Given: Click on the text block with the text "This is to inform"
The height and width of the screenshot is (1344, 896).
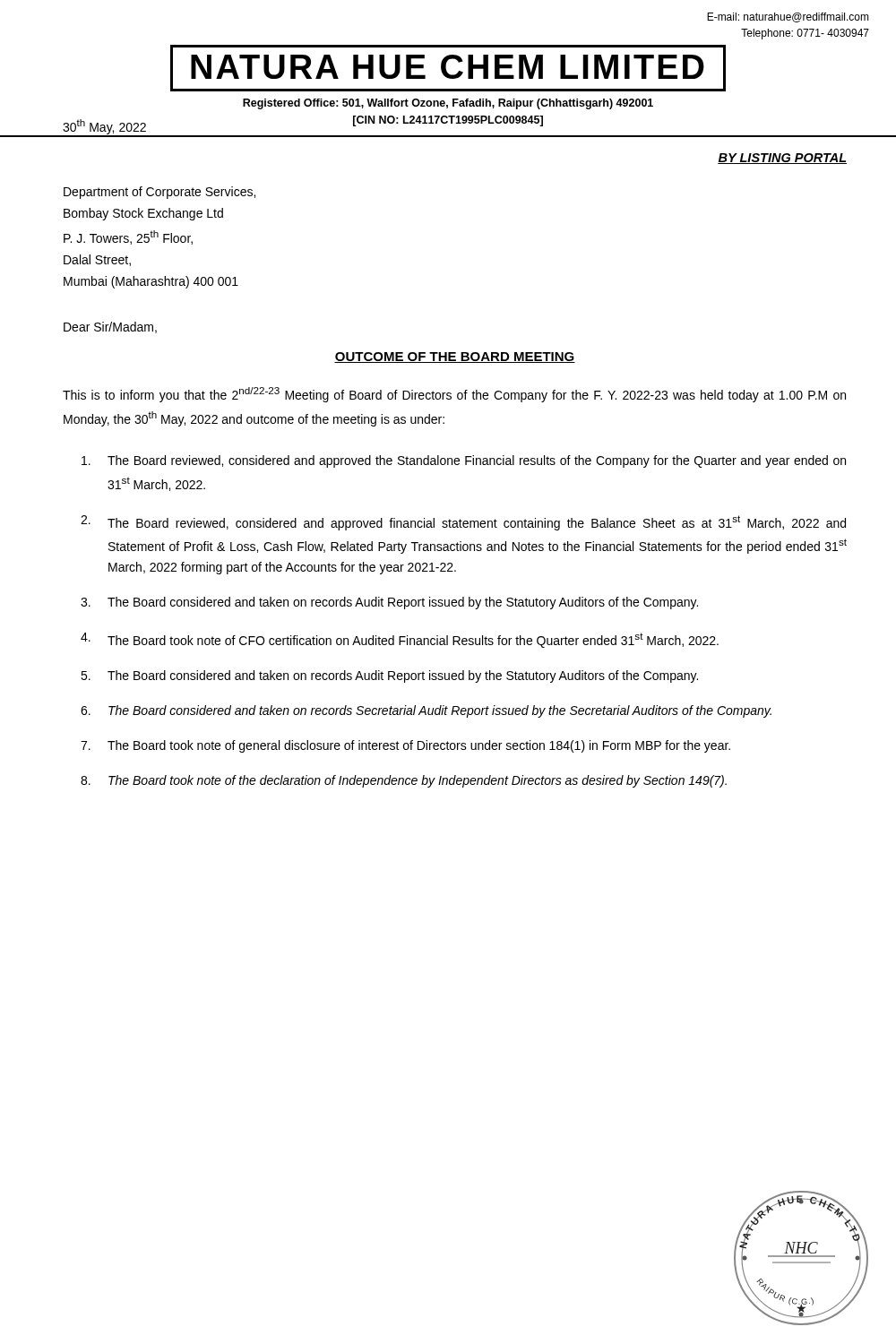Looking at the screenshot, I should [x=455, y=405].
